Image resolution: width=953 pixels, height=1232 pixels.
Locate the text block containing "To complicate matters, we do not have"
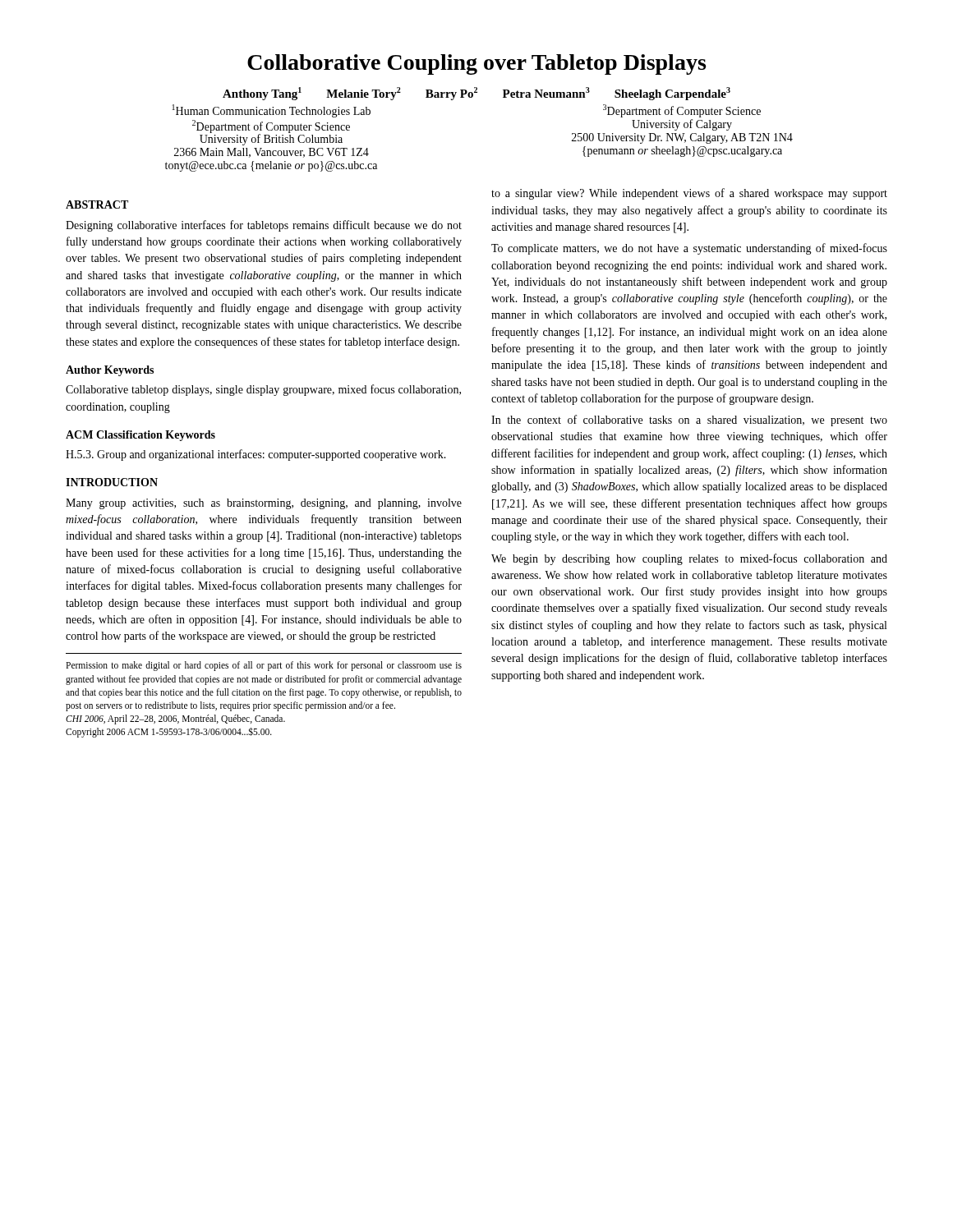(689, 324)
